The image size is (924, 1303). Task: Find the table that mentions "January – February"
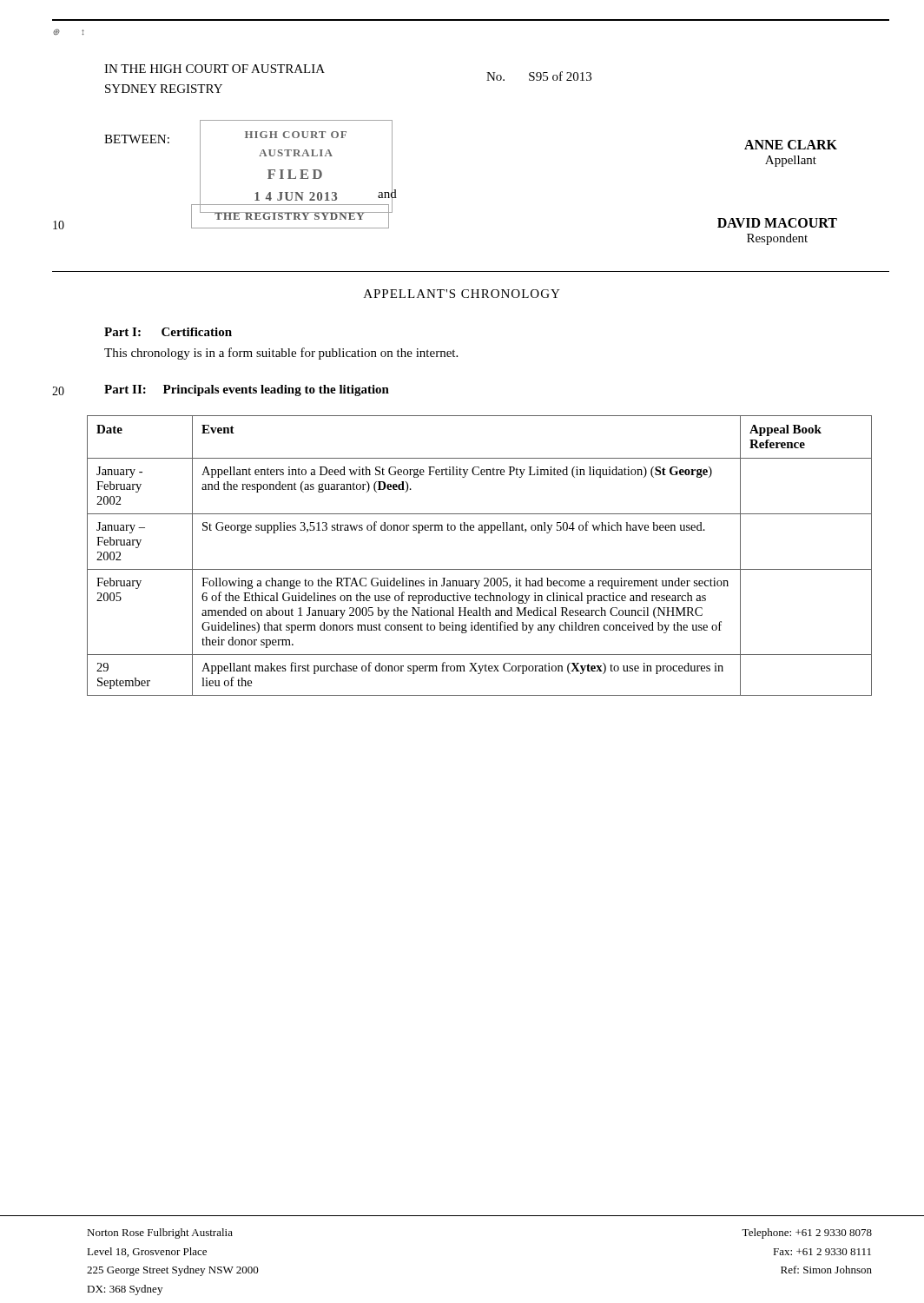point(479,556)
